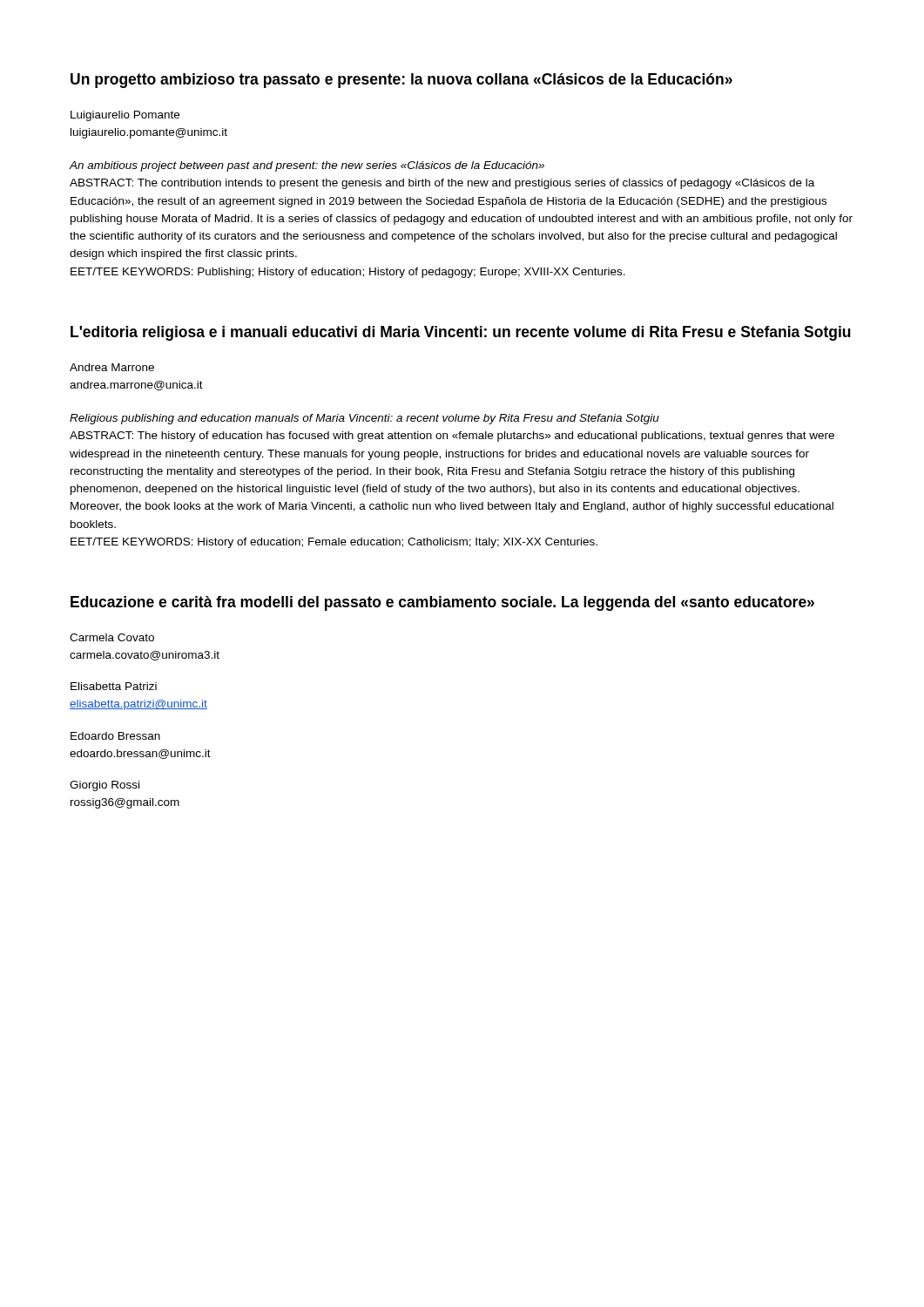Viewport: 924px width, 1307px height.
Task: Point to the region starting "Elisabetta Patrizi elisabetta.patrizi@unimc.it"
Action: 138,695
